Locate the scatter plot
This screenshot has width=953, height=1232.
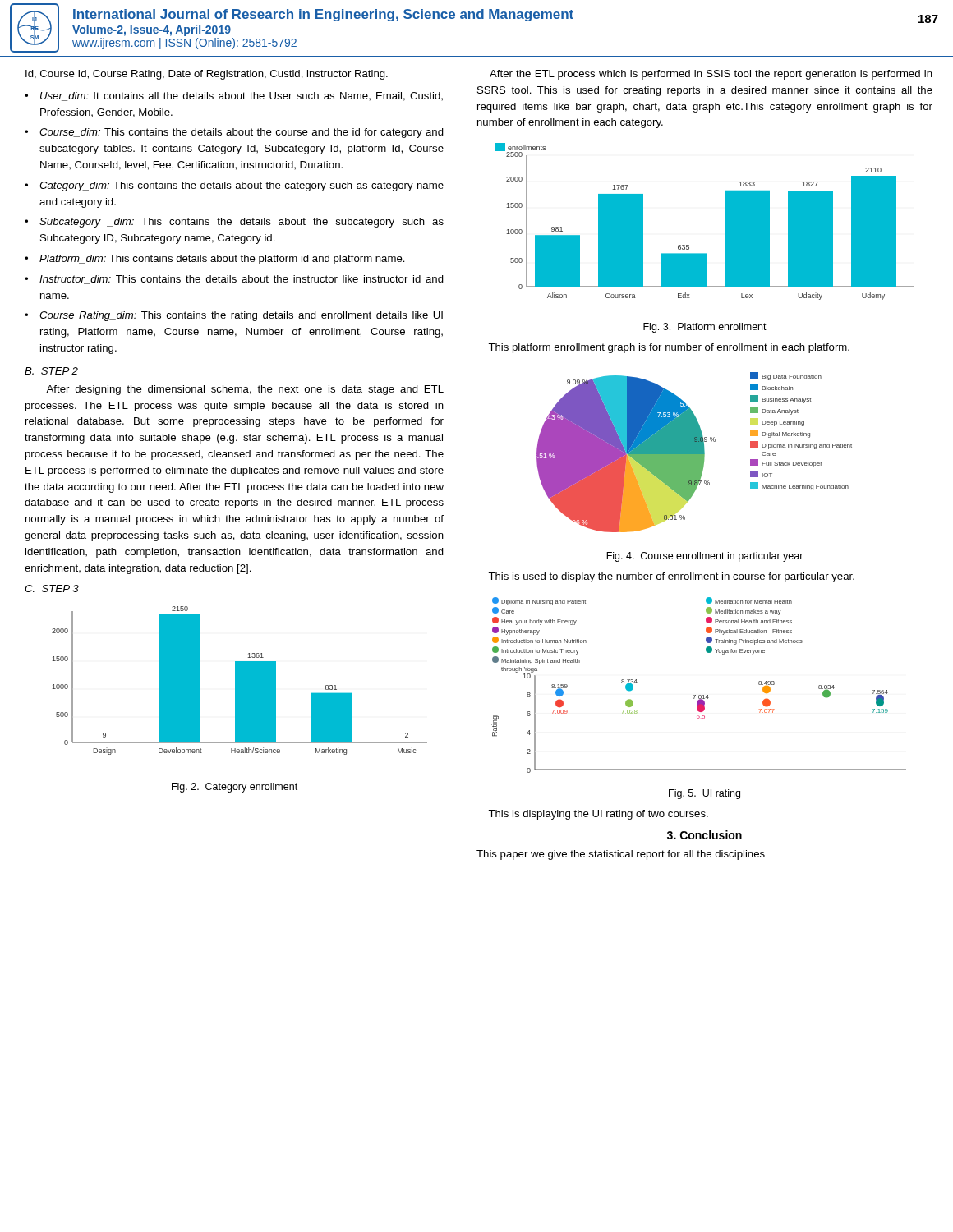pyautogui.click(x=704, y=689)
